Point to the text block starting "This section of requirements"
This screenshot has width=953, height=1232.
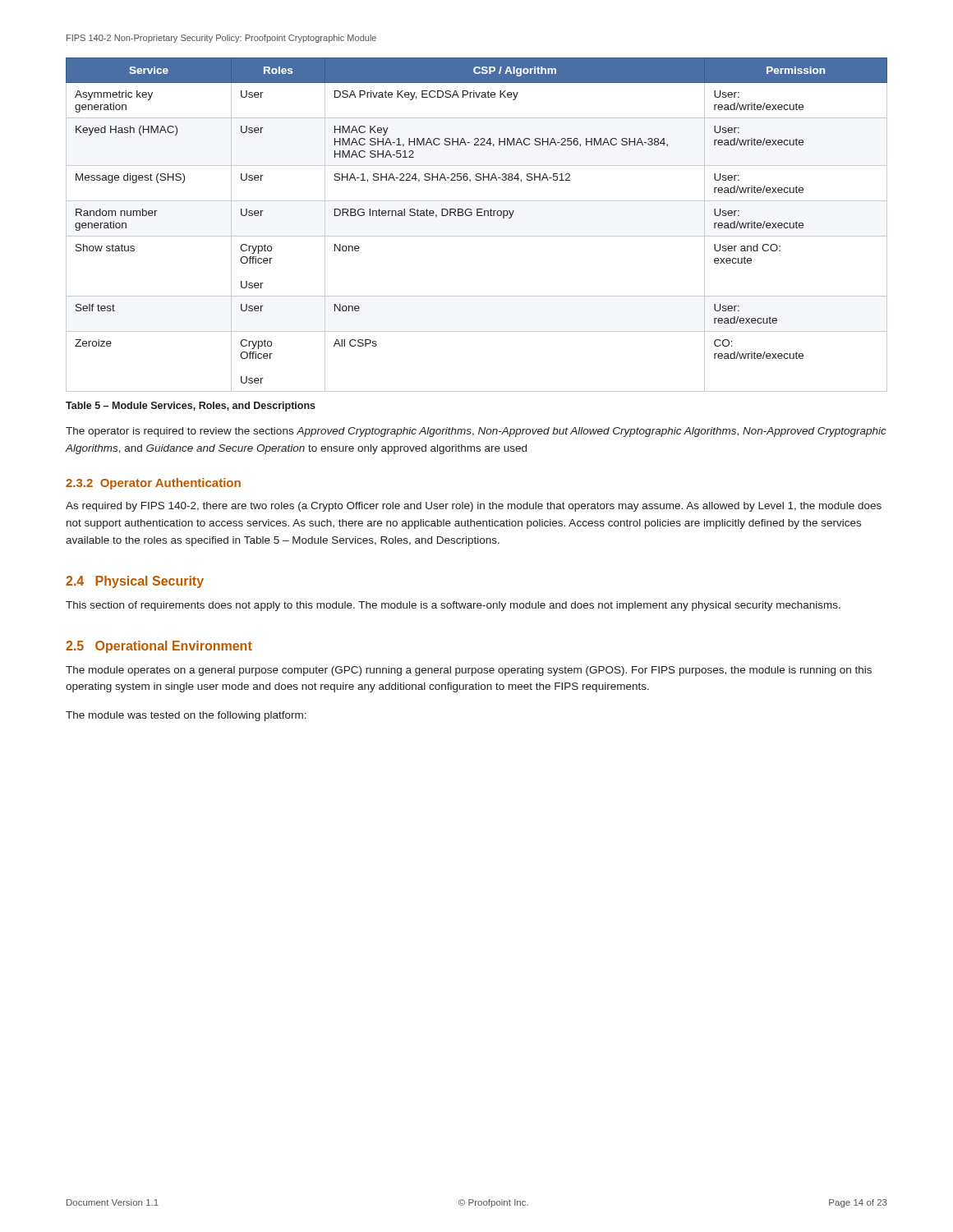pos(453,605)
